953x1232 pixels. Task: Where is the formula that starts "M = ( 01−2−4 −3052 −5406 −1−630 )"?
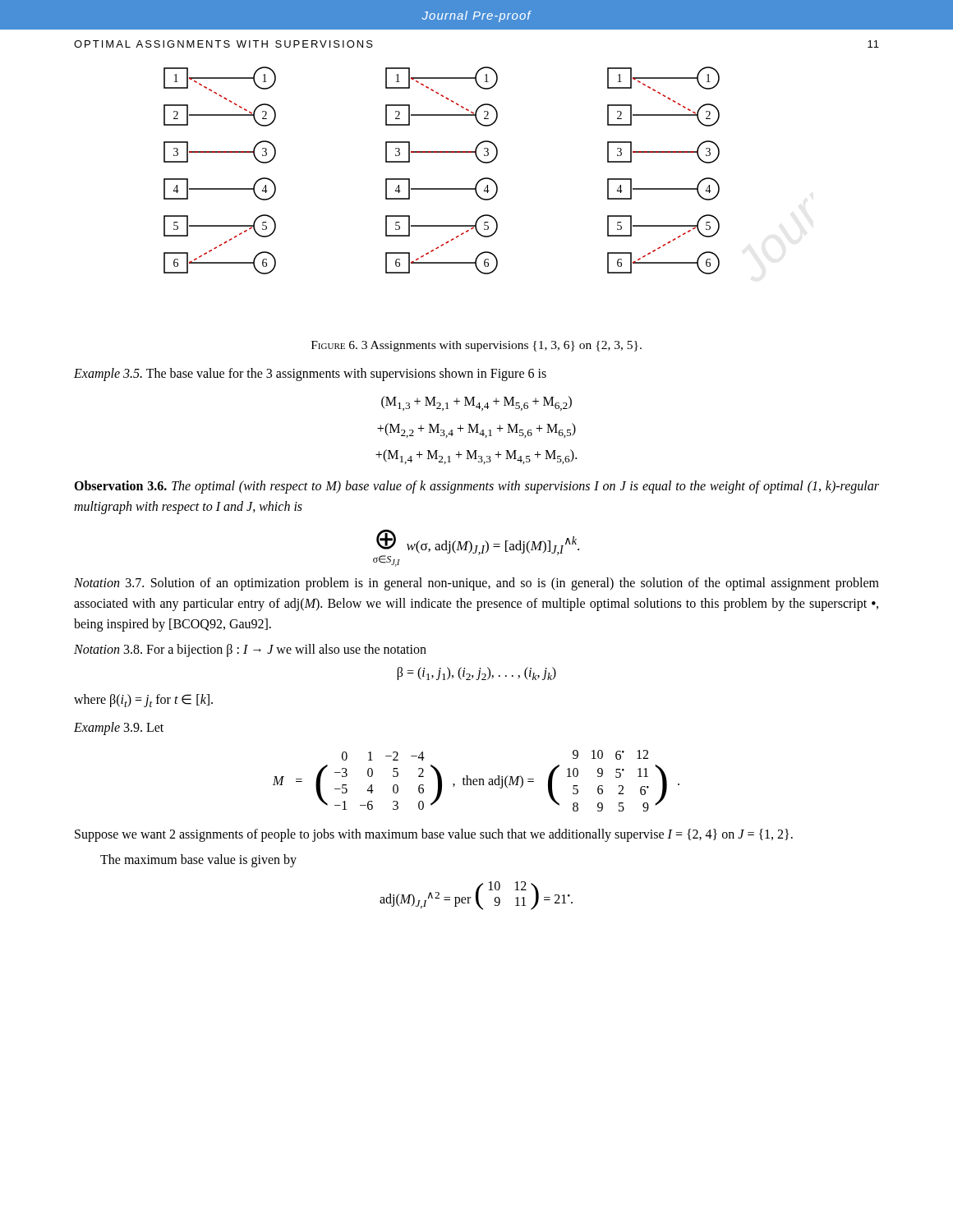pyautogui.click(x=476, y=781)
